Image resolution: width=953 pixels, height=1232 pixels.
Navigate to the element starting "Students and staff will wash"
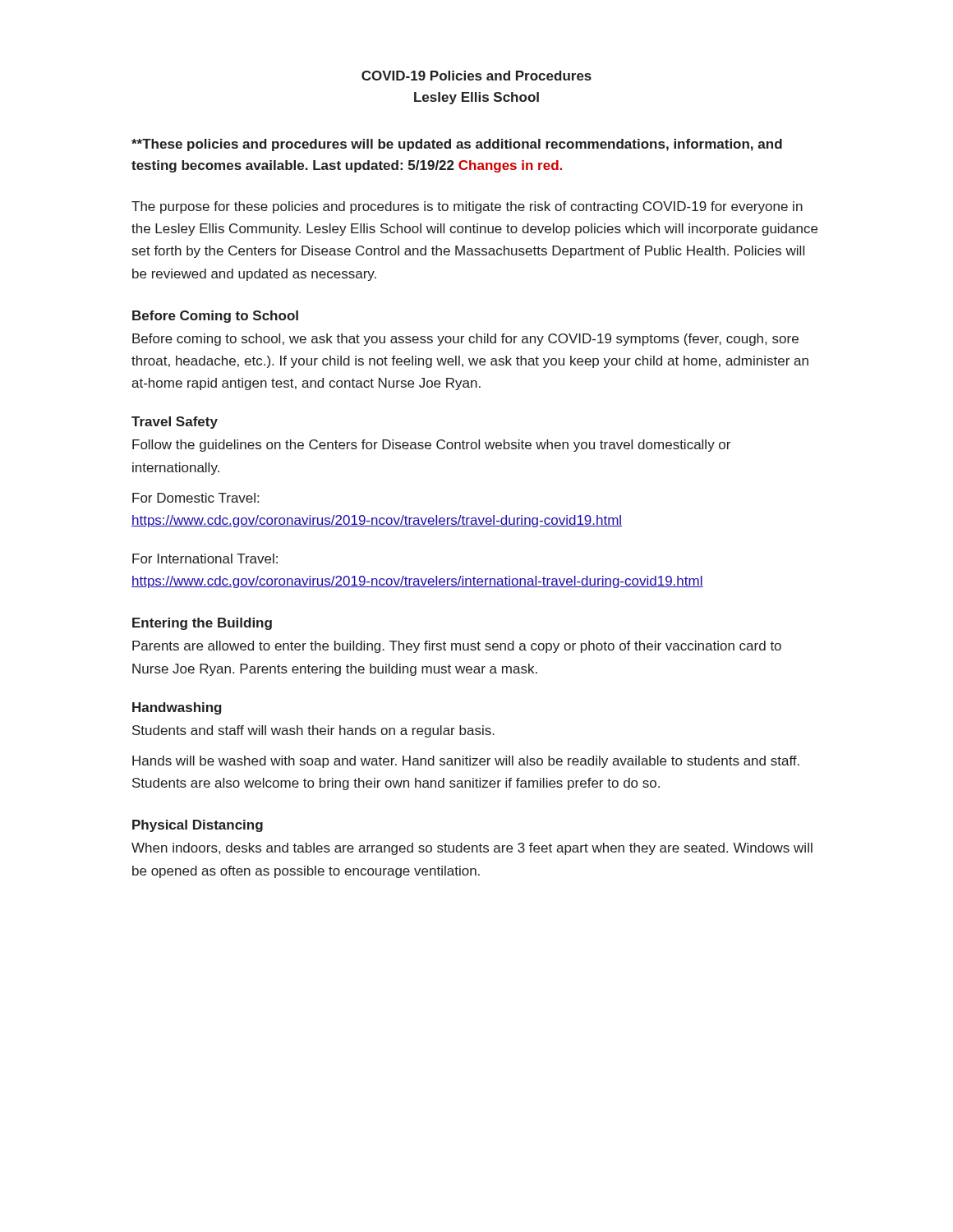(x=313, y=730)
